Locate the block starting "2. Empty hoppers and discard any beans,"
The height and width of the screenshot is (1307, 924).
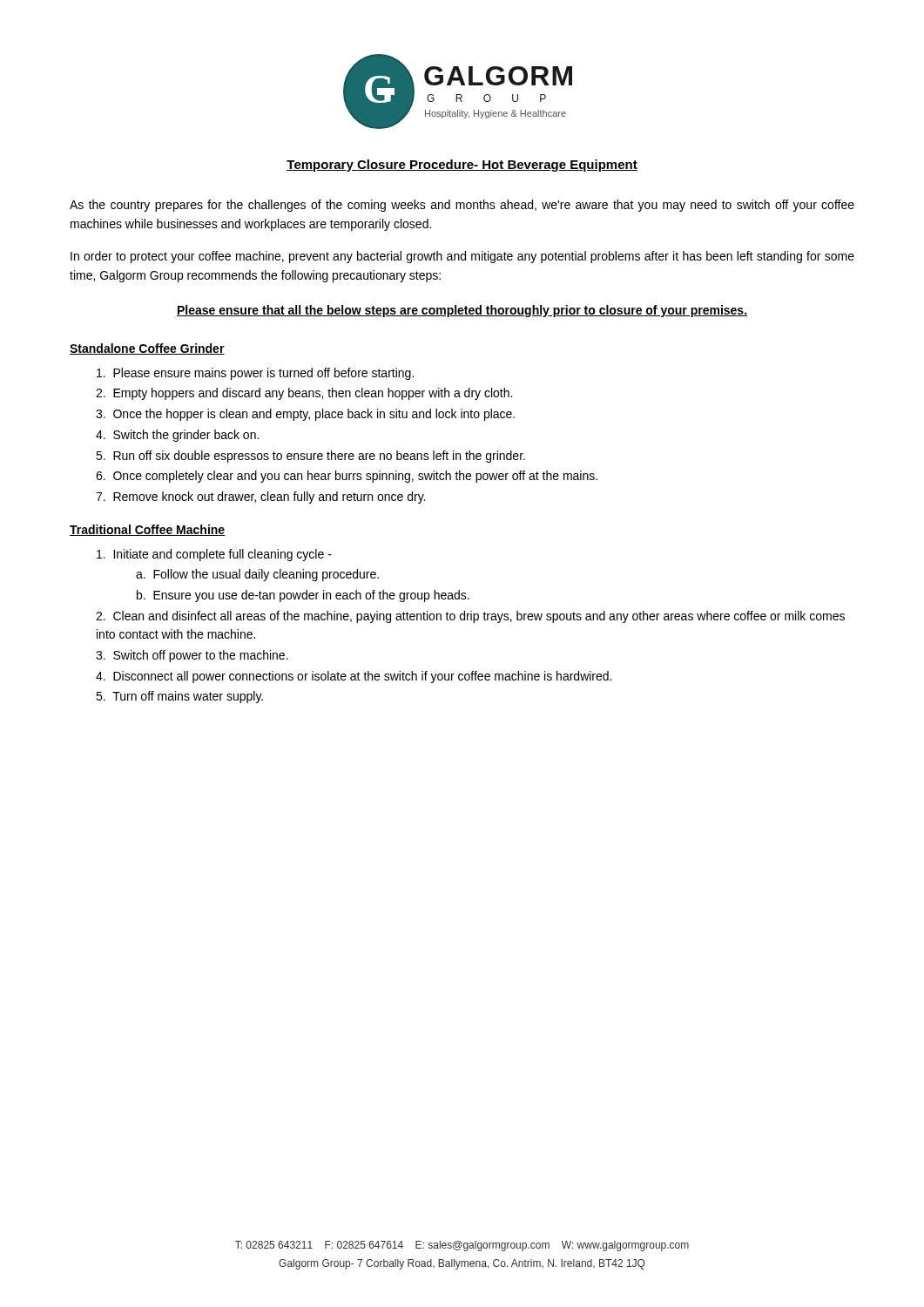click(x=305, y=393)
